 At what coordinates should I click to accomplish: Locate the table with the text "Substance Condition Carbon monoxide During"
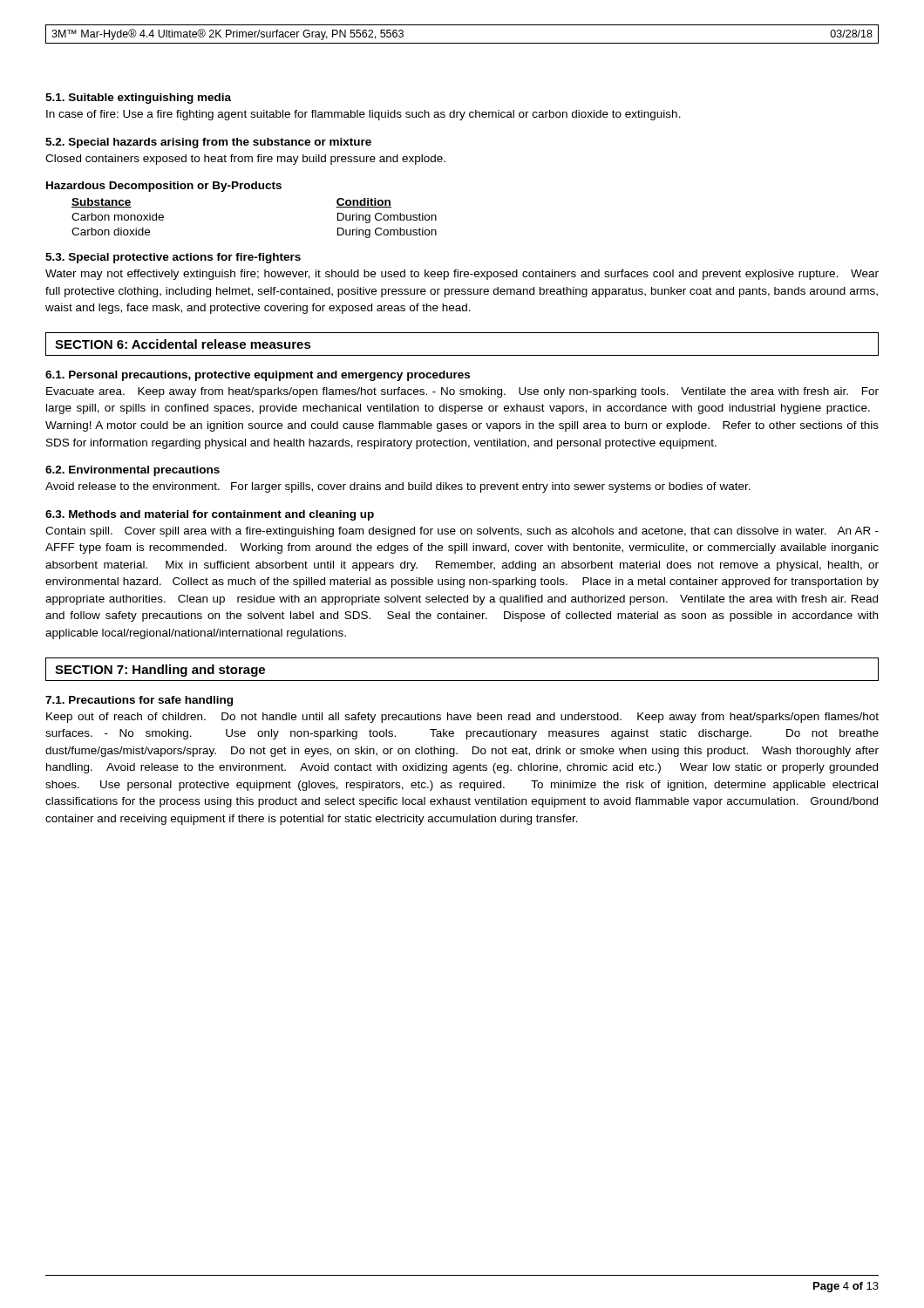475,217
